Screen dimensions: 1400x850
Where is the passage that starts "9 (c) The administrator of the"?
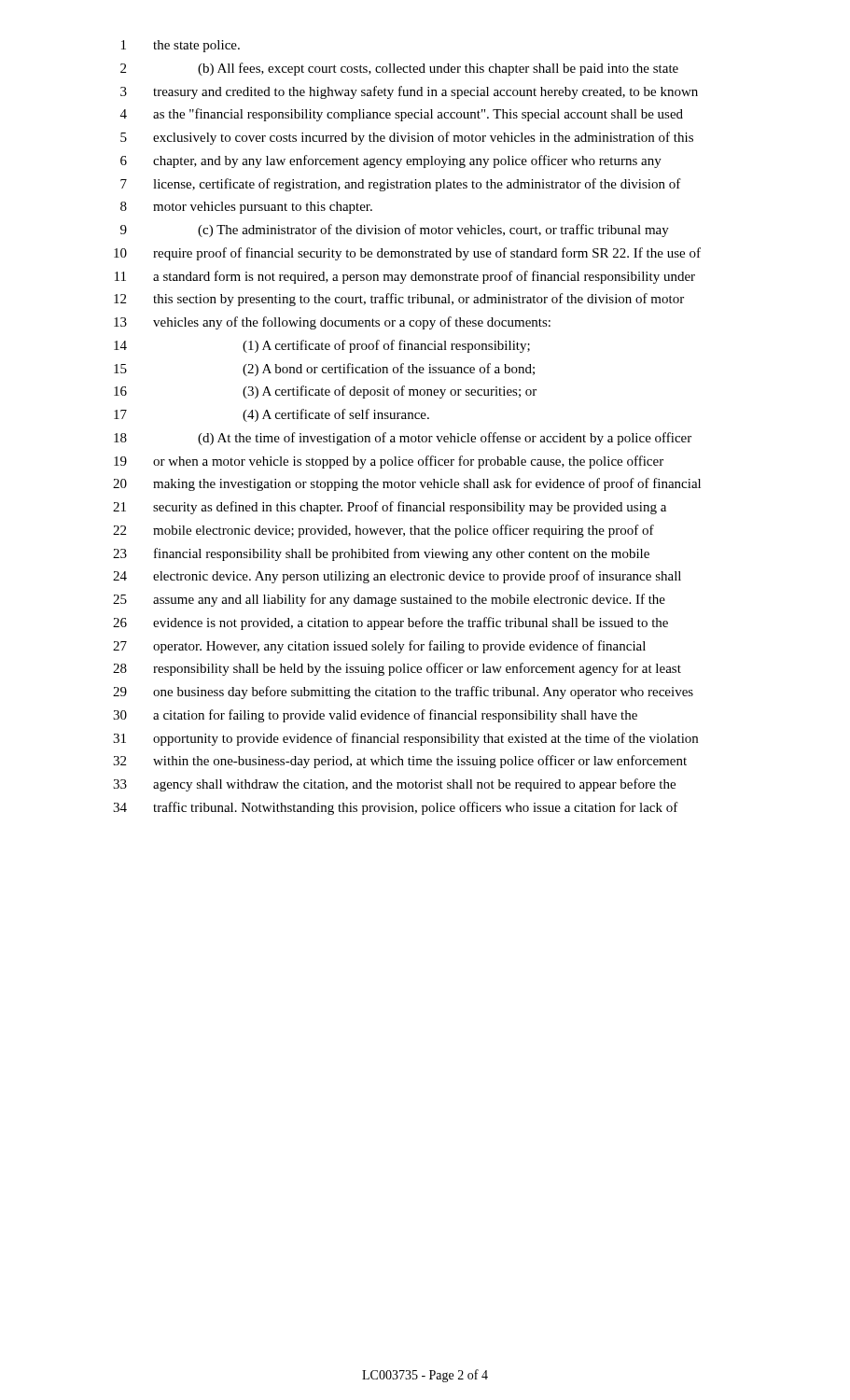pos(434,276)
